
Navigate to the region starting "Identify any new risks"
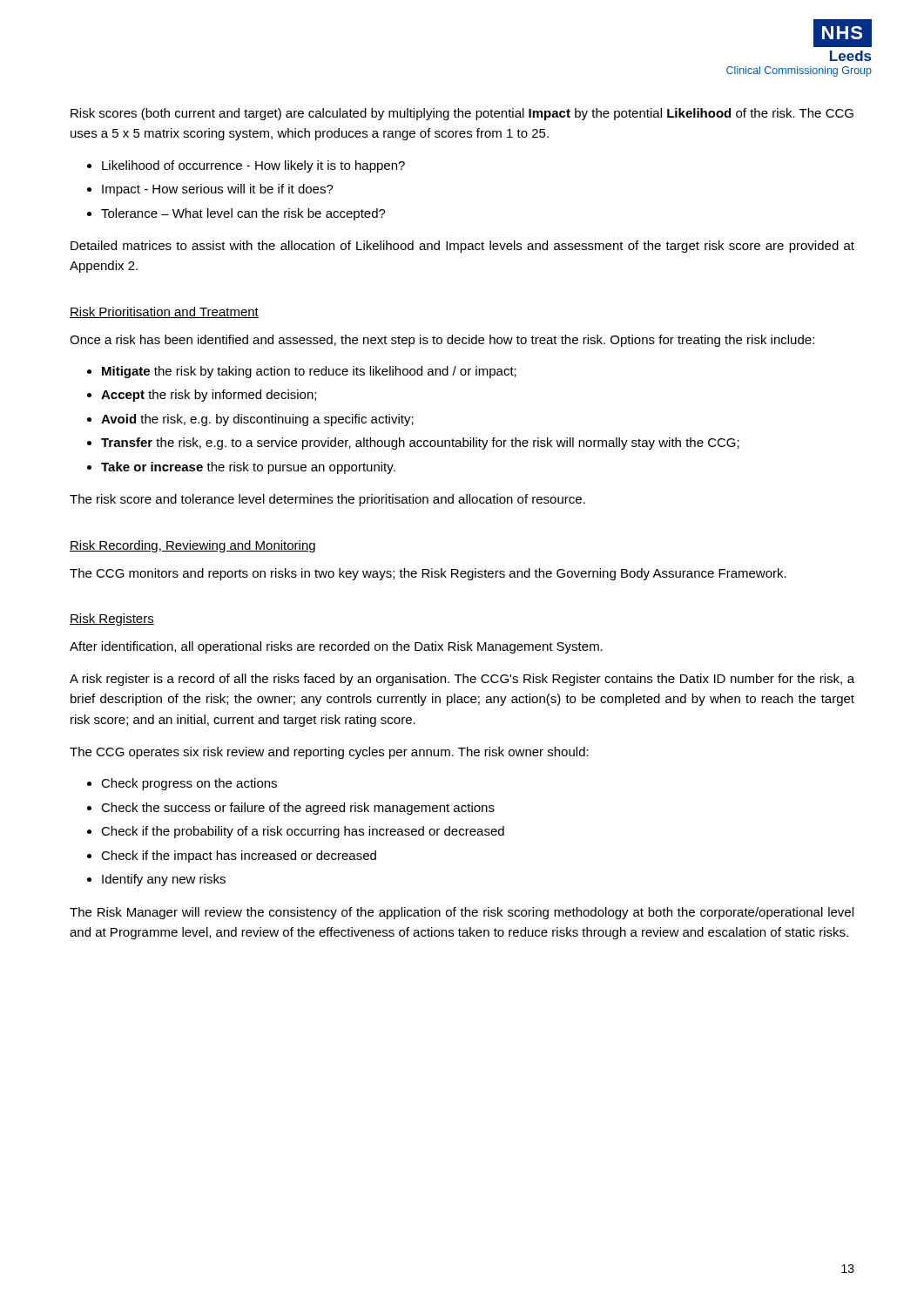(x=163, y=879)
